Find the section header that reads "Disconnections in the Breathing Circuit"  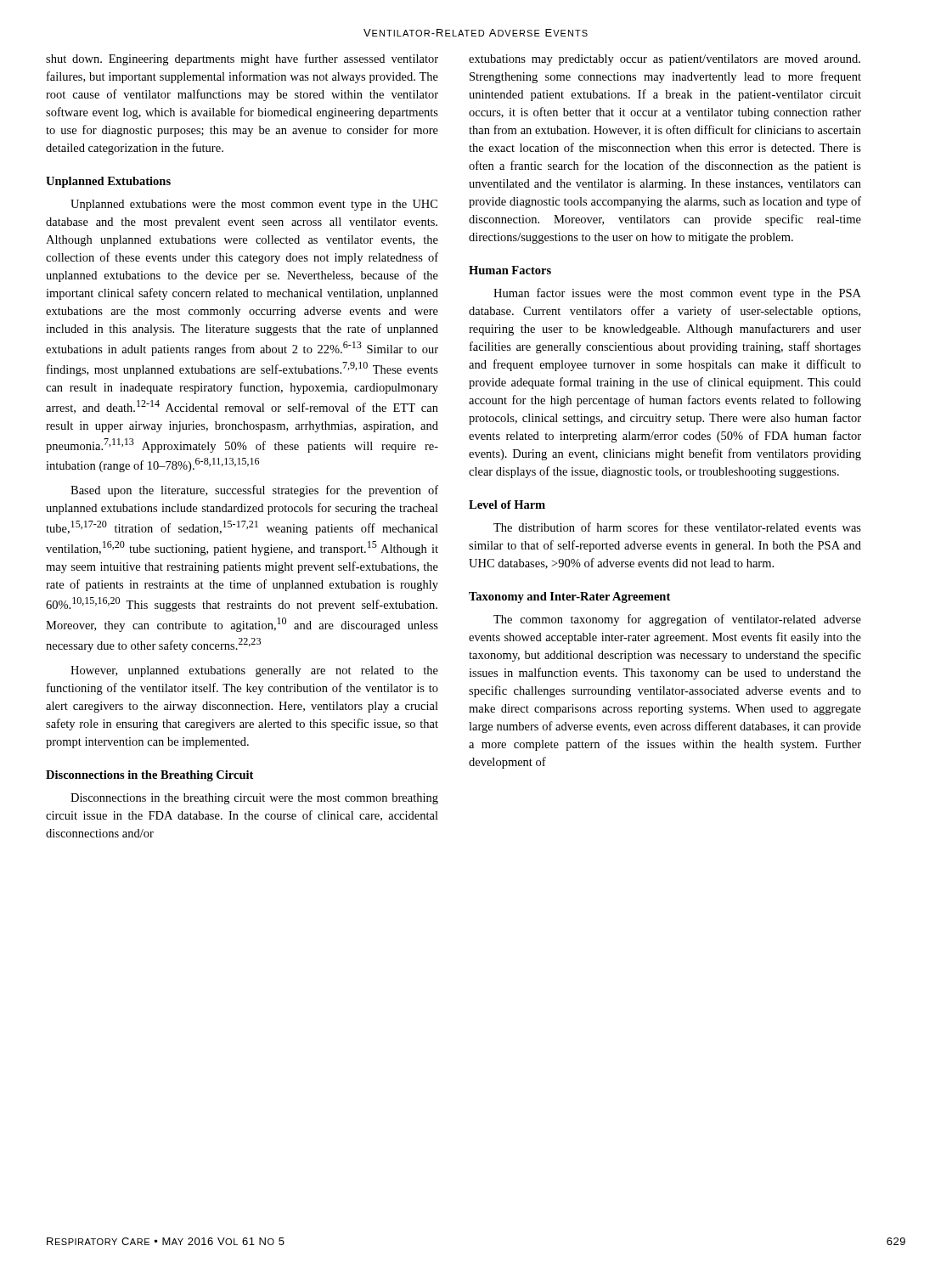150,774
